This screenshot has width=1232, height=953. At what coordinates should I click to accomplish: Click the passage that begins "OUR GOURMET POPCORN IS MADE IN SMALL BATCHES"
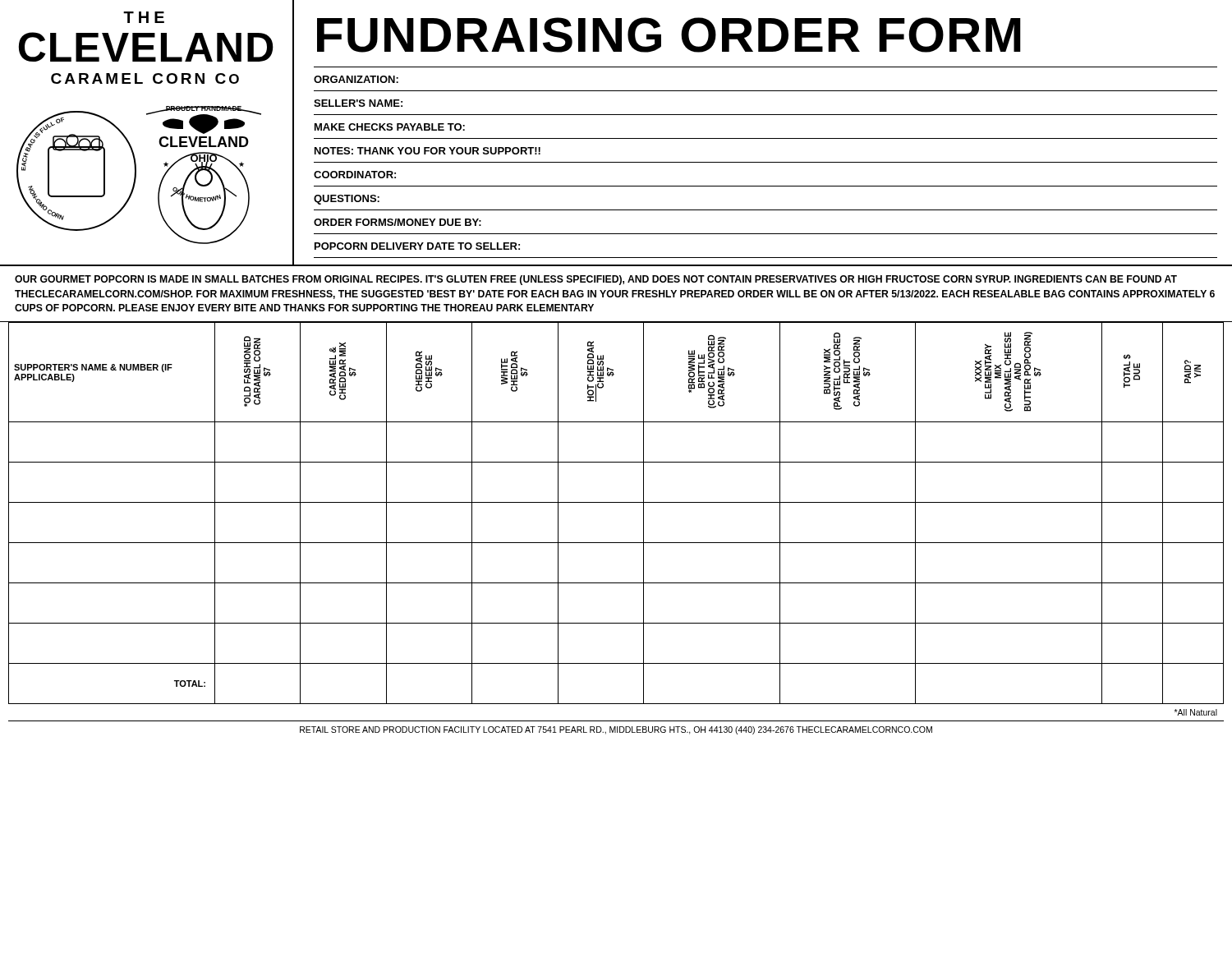615,294
